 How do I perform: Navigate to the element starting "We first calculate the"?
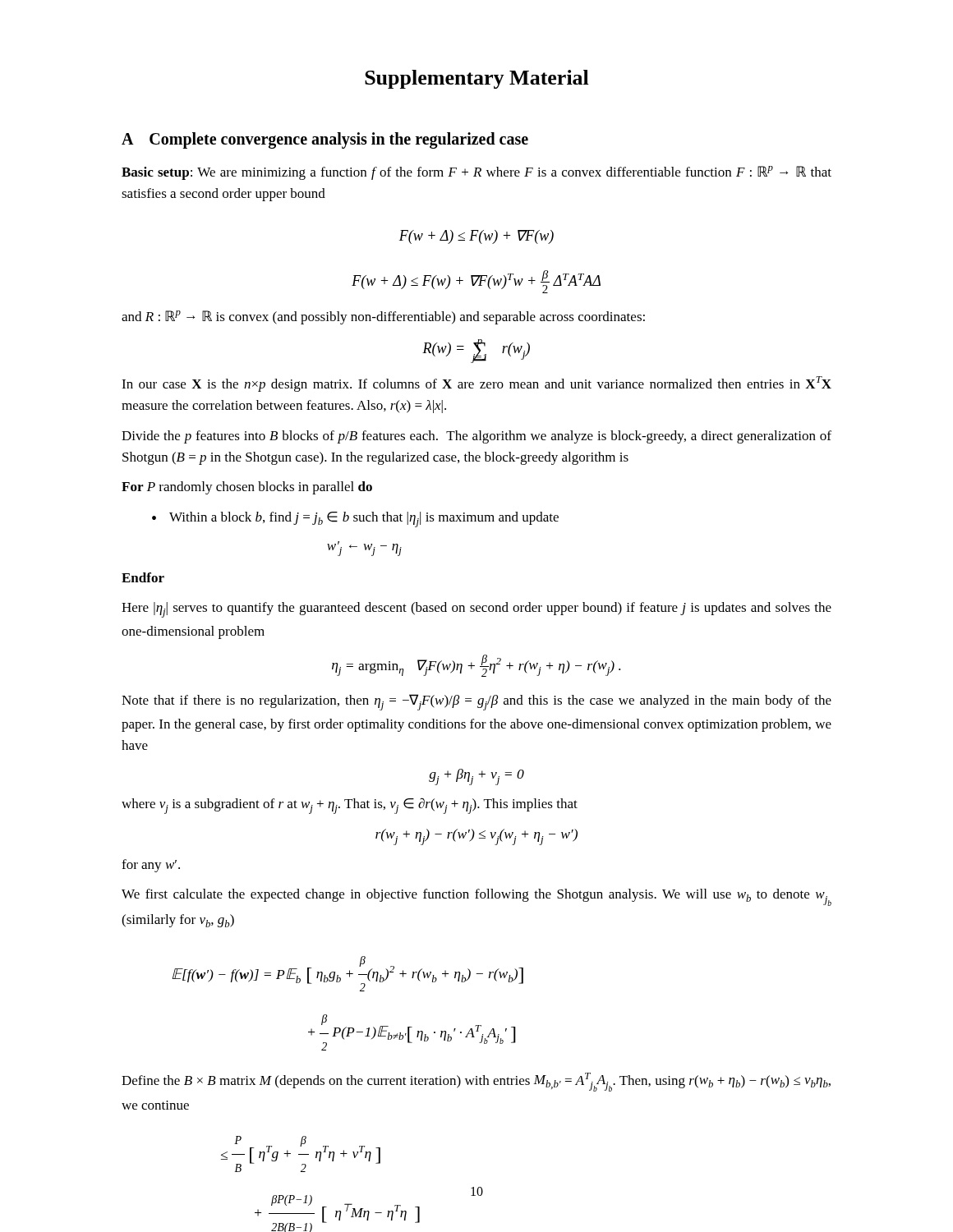coord(476,908)
